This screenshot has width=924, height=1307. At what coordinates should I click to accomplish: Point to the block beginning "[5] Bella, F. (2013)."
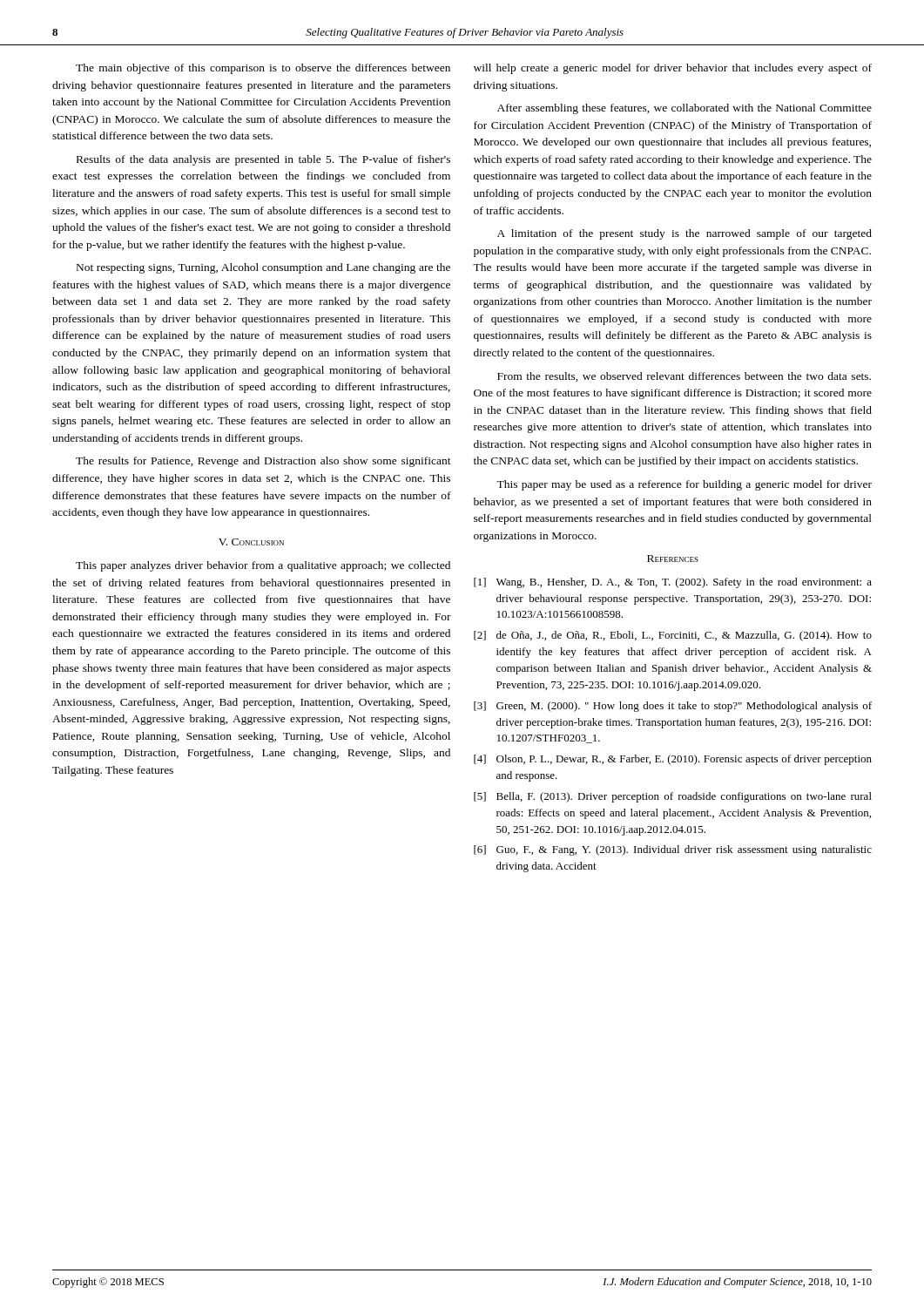(673, 813)
